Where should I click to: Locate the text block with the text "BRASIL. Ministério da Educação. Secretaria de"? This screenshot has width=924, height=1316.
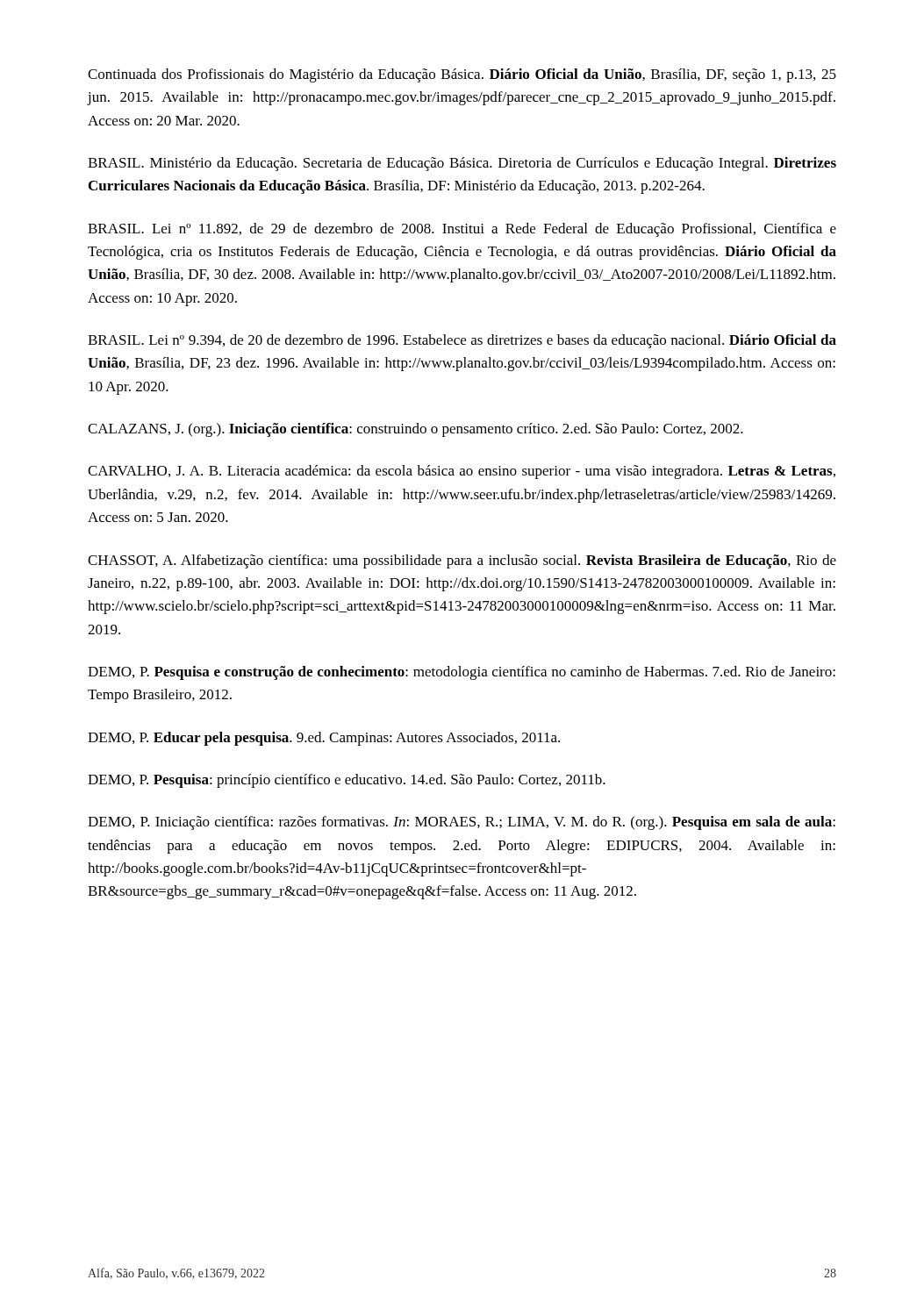462,174
